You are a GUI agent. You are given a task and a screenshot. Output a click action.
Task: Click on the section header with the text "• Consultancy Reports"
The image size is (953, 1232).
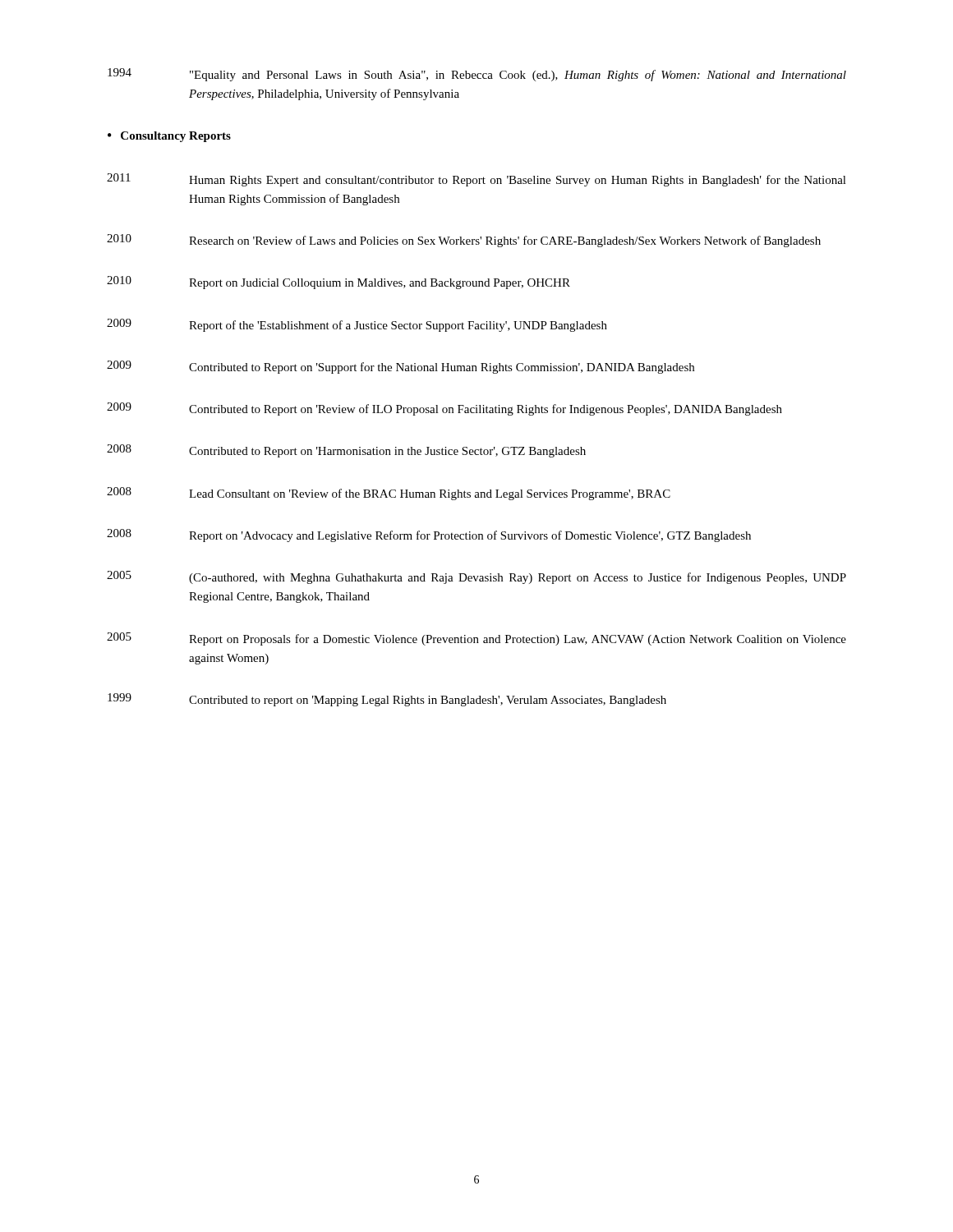point(169,136)
